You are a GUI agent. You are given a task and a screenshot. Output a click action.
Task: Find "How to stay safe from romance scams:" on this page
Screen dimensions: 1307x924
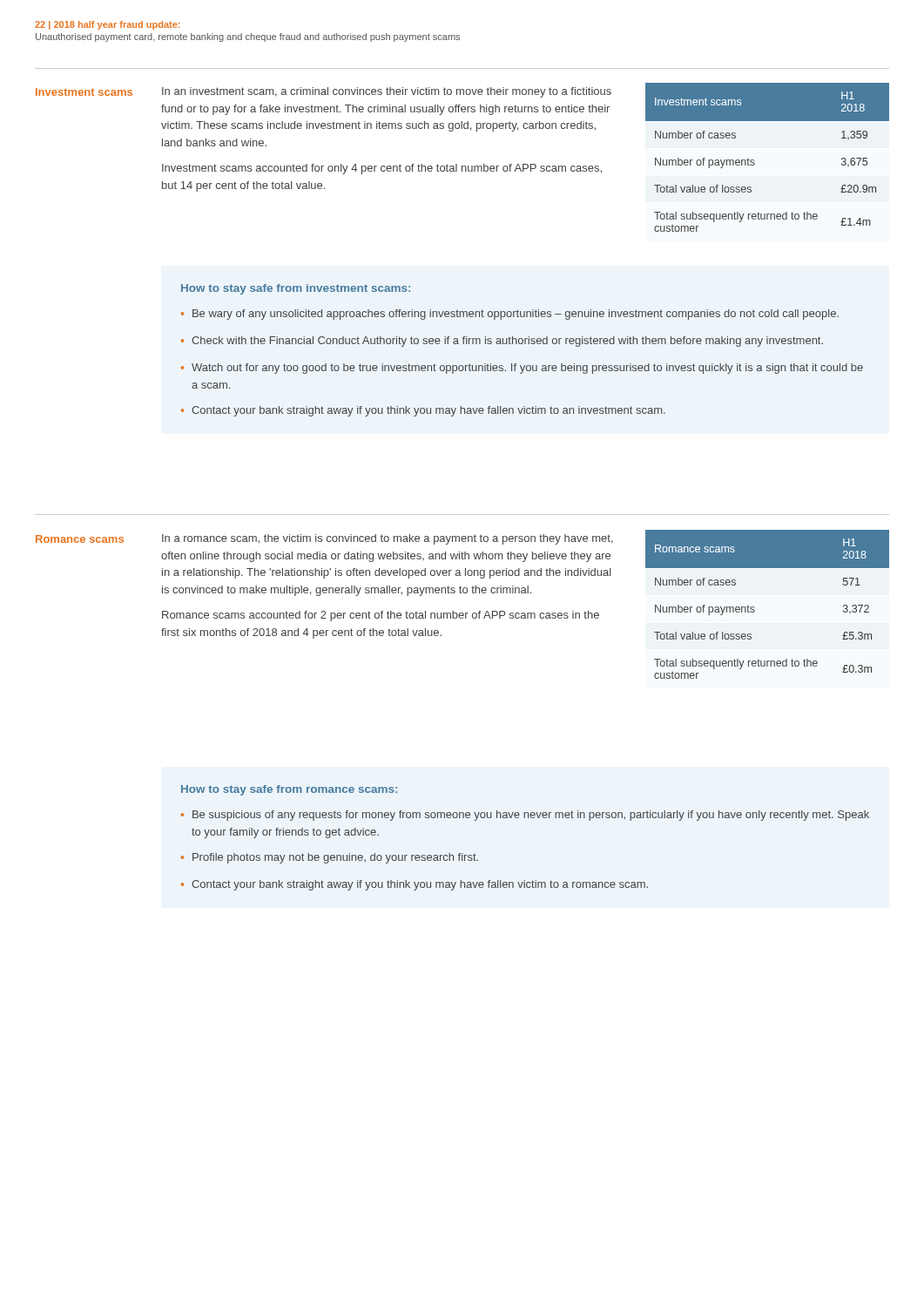[x=289, y=789]
